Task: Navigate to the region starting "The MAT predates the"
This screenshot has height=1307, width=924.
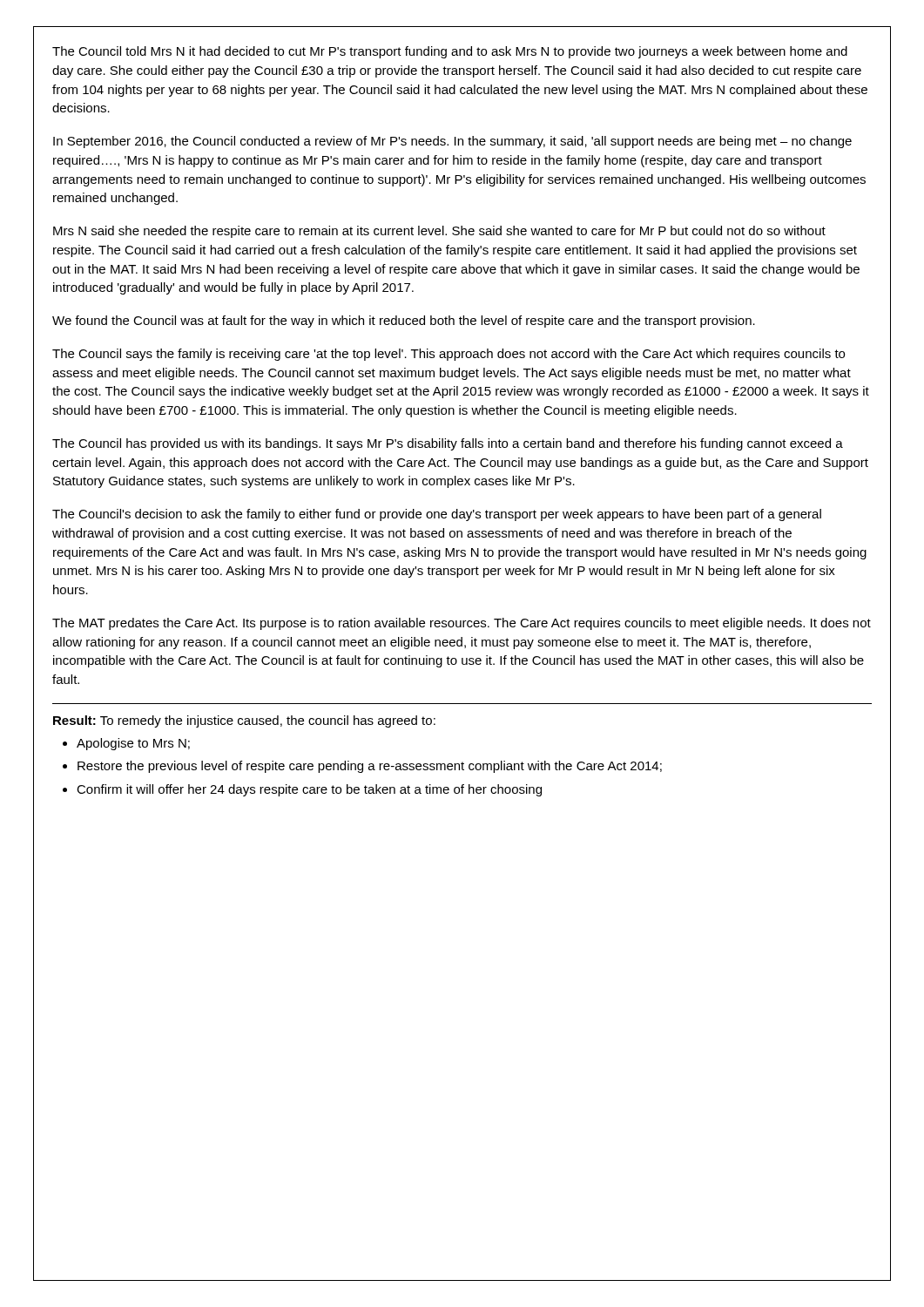Action: pos(461,651)
